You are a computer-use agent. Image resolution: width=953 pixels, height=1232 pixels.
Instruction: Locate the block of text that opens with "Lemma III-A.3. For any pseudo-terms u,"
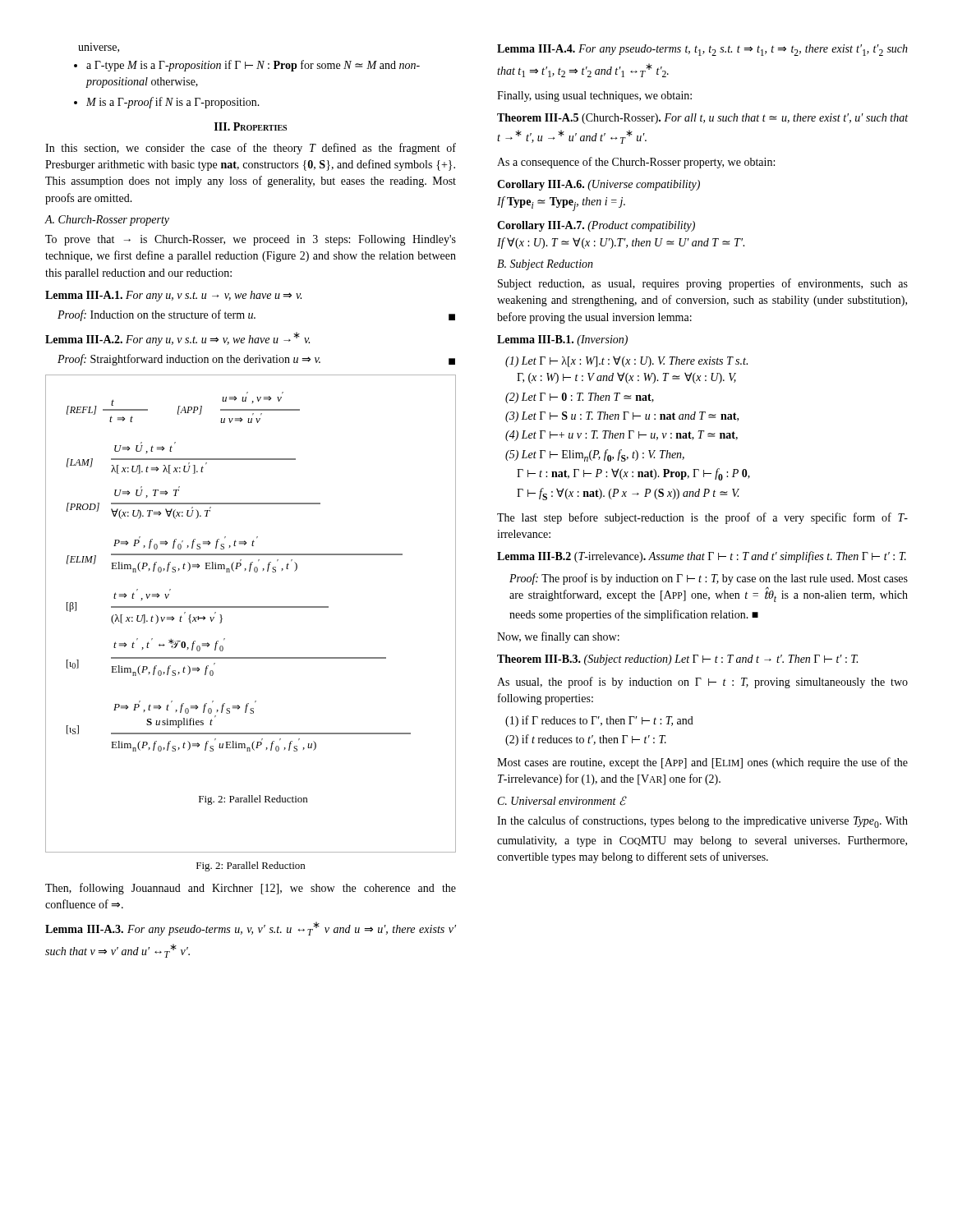tap(251, 940)
